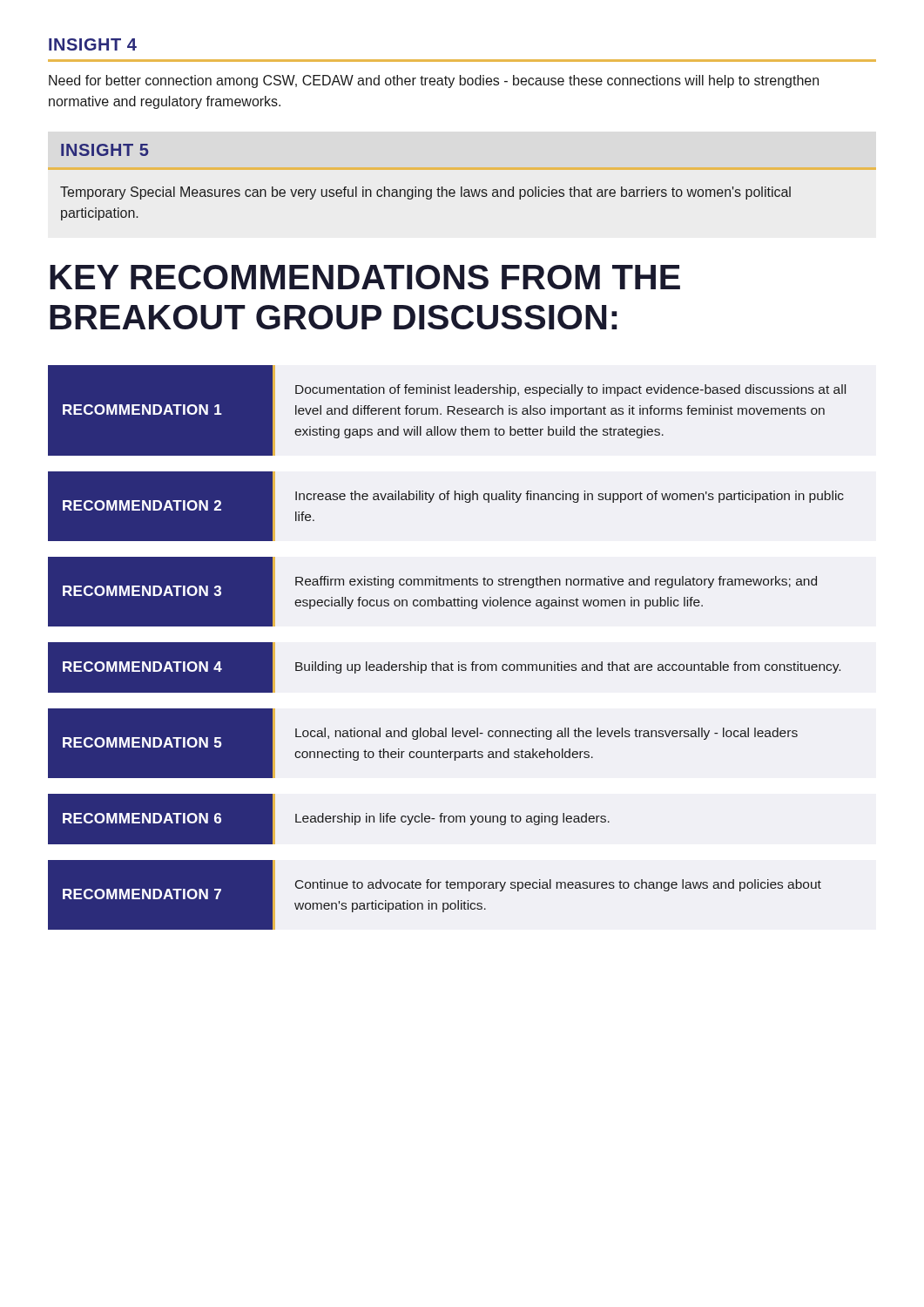The width and height of the screenshot is (924, 1307).
Task: Select the text block that says "RECOMMENDATION 2 Increase"
Action: [x=462, y=506]
